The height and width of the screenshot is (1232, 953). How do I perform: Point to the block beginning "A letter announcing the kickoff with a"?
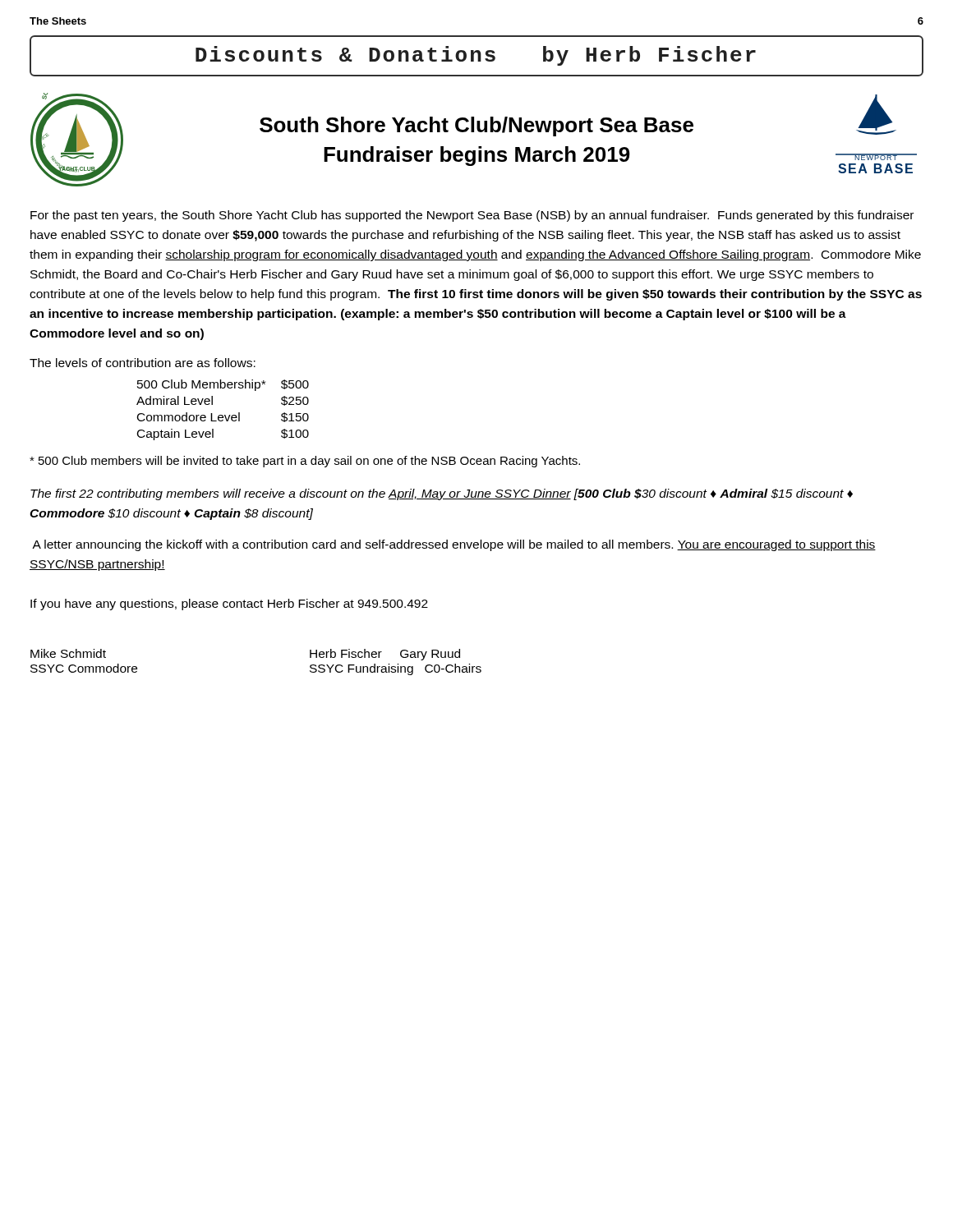(x=452, y=554)
